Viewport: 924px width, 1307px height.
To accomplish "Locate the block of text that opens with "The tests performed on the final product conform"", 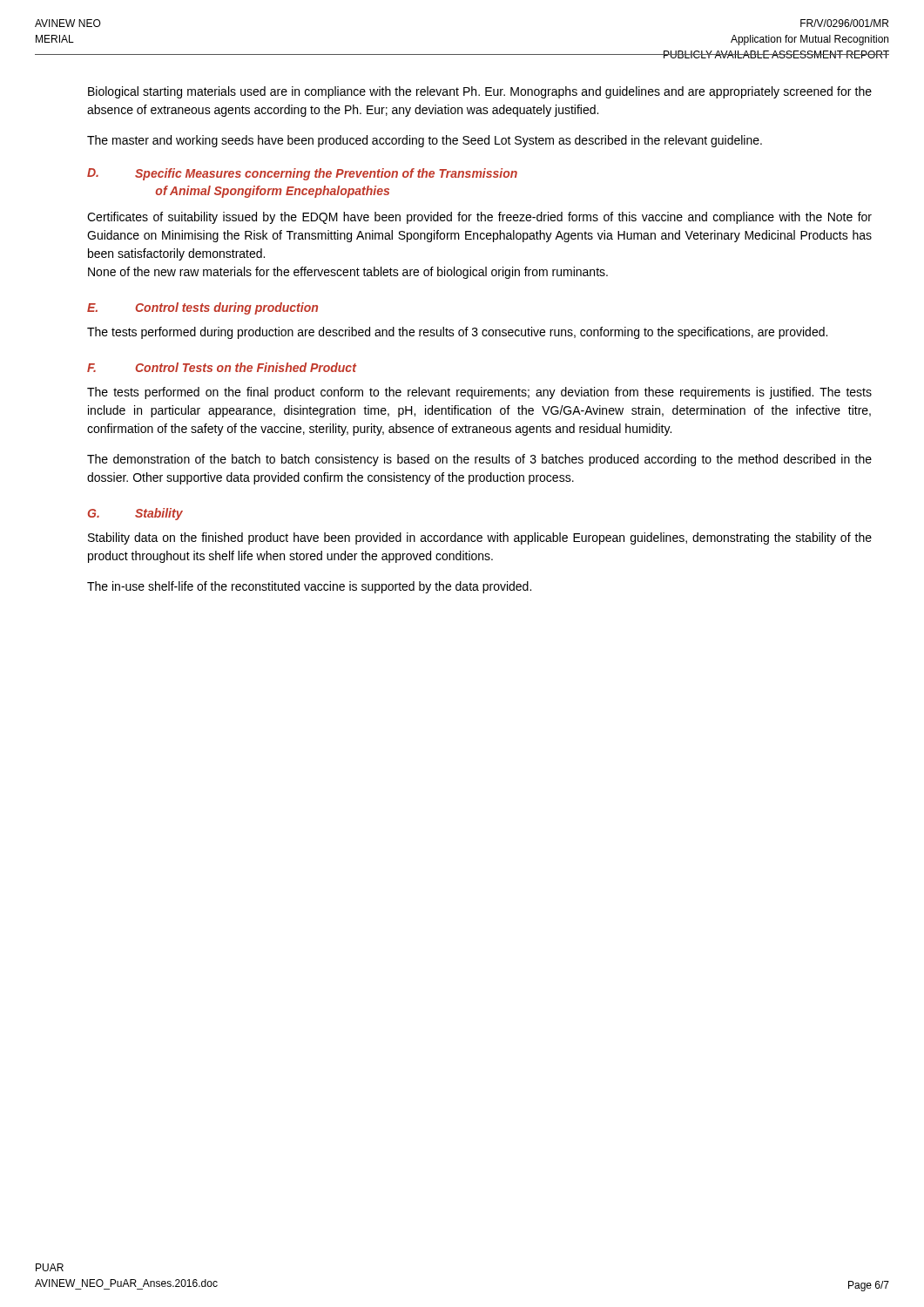I will (479, 411).
